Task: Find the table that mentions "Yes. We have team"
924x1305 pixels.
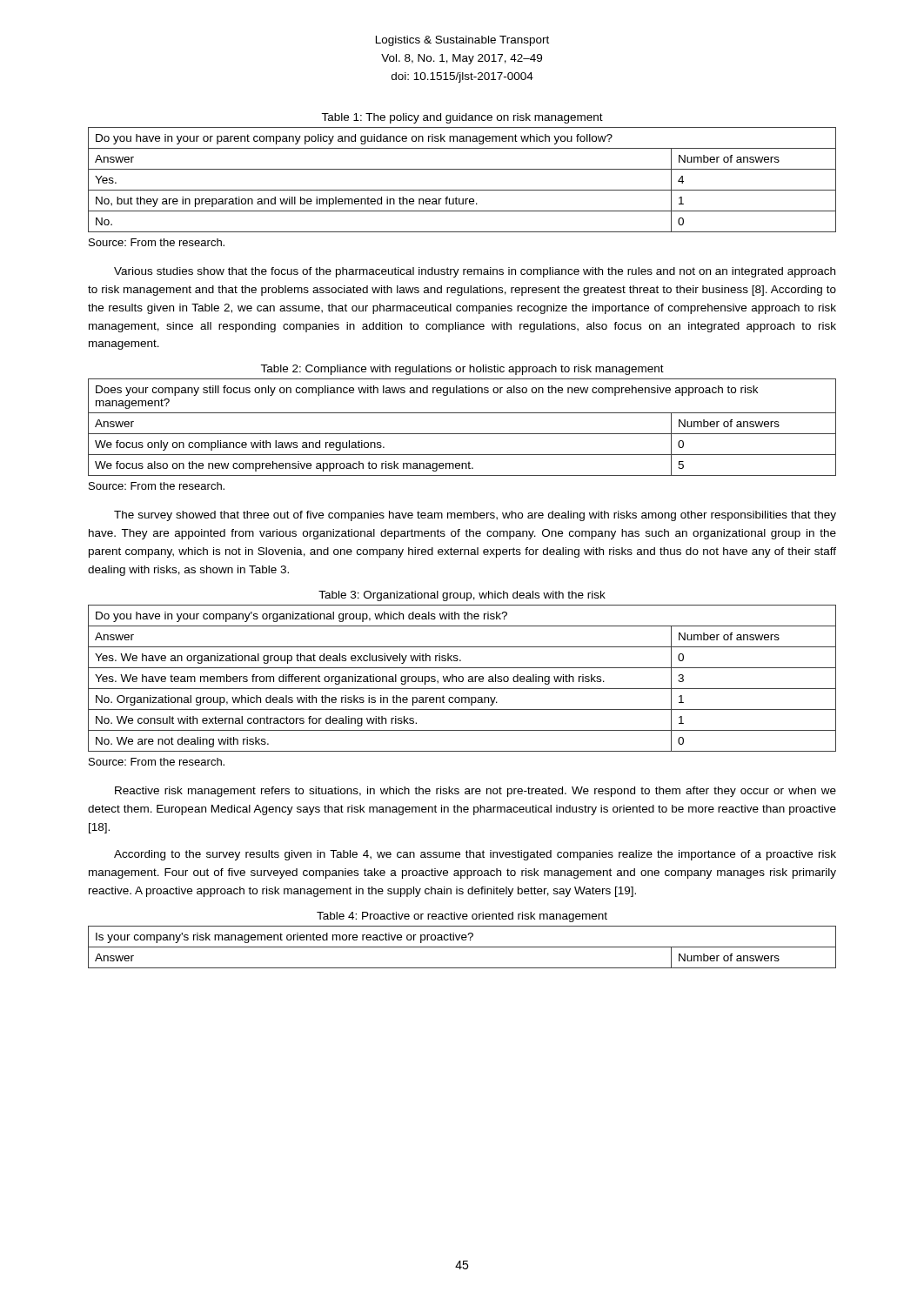Action: [462, 678]
